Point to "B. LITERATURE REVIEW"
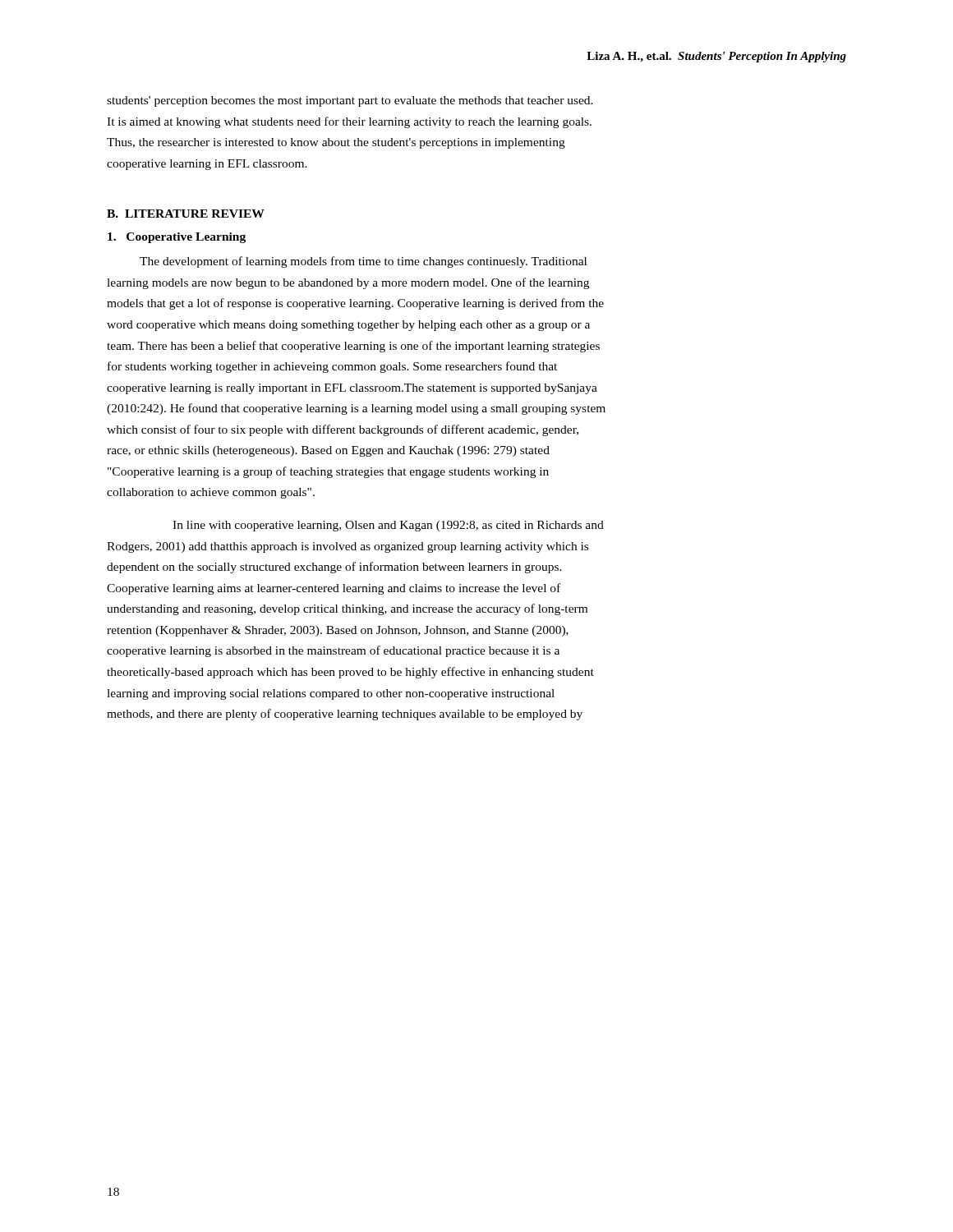Image resolution: width=953 pixels, height=1232 pixels. 186,213
